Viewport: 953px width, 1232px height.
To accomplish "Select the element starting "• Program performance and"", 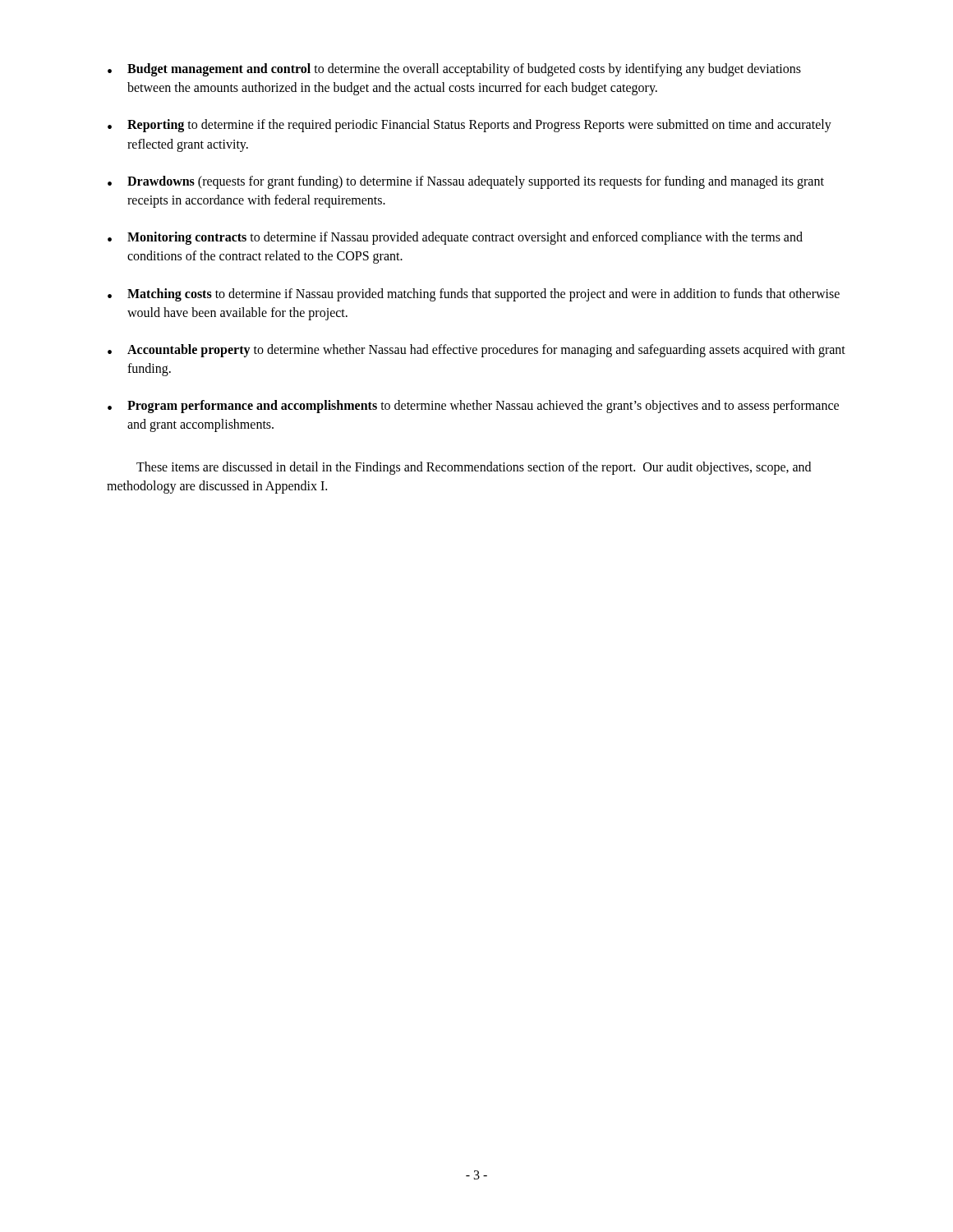I will coord(476,415).
